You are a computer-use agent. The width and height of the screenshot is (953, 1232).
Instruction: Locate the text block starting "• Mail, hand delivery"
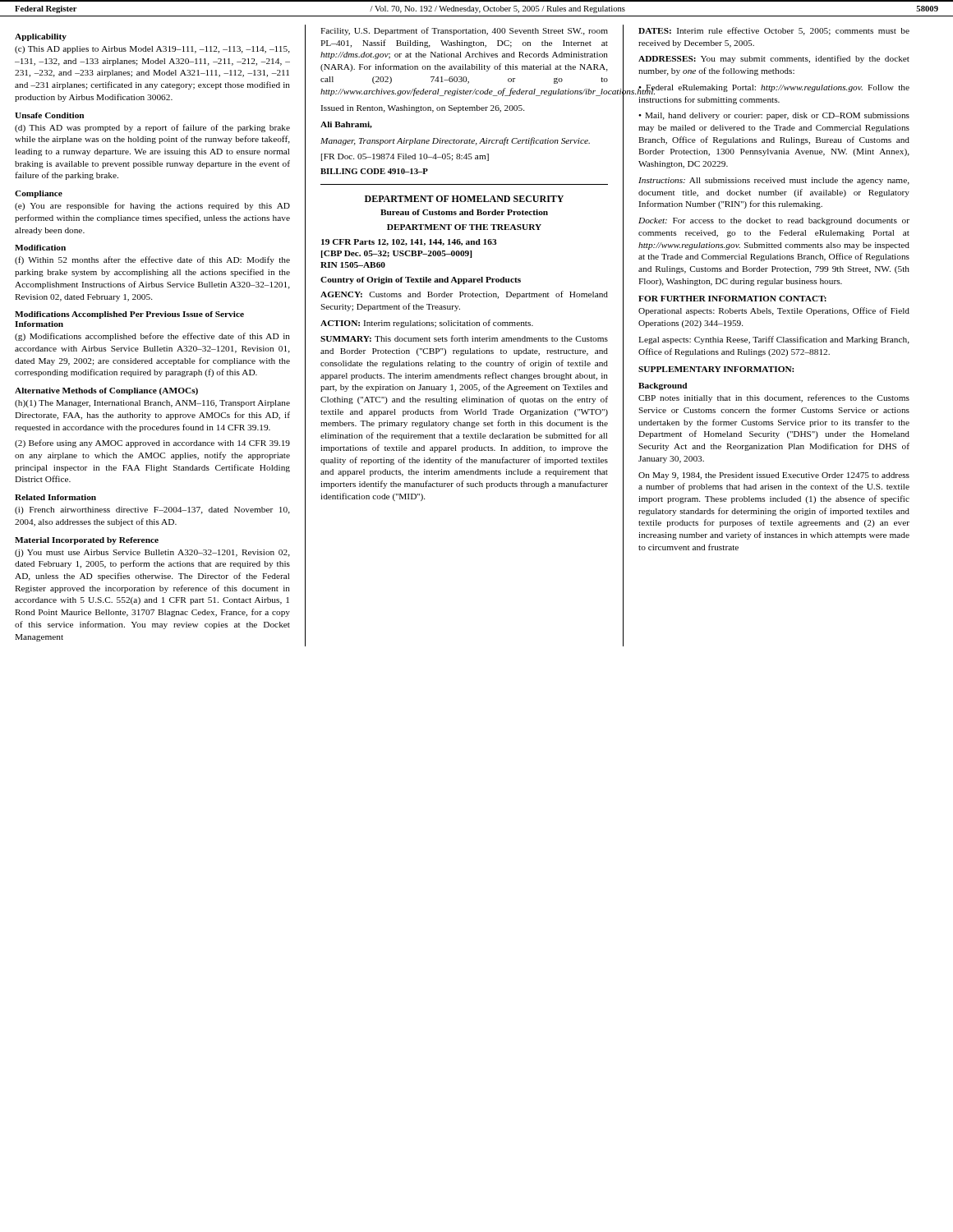coord(774,139)
